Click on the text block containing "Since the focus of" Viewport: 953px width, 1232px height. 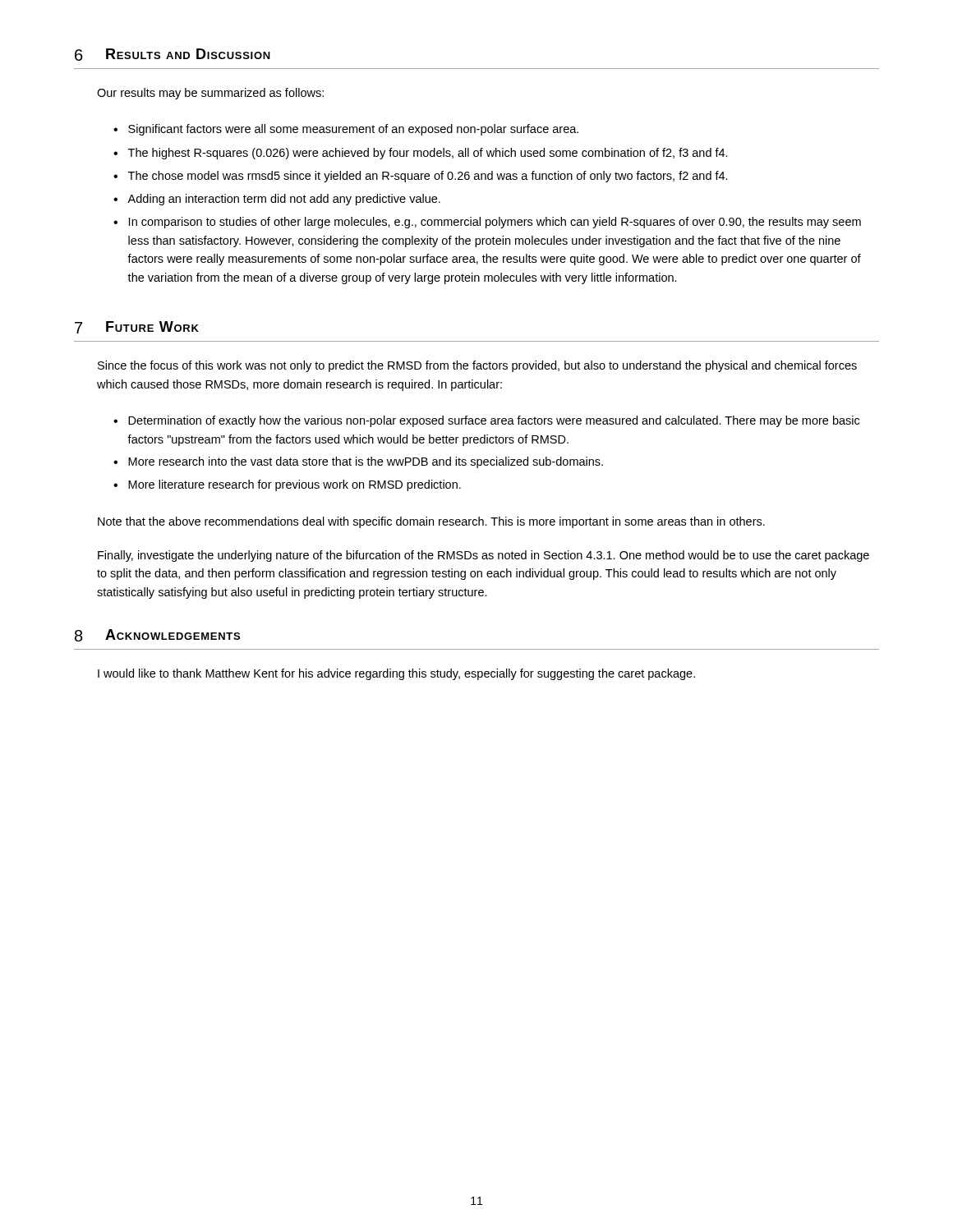pos(477,375)
